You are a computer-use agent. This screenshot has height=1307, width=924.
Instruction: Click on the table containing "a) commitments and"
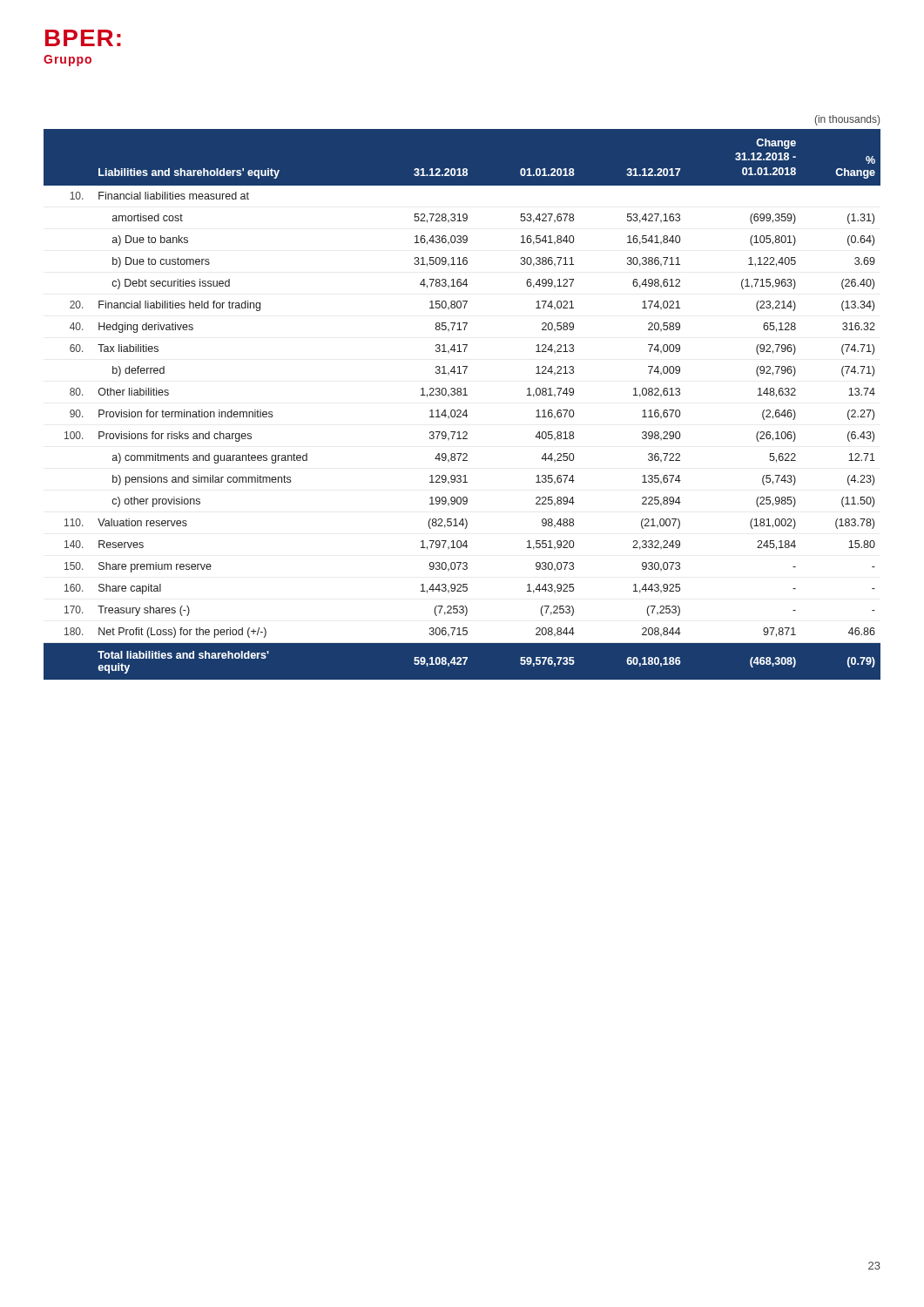[462, 397]
